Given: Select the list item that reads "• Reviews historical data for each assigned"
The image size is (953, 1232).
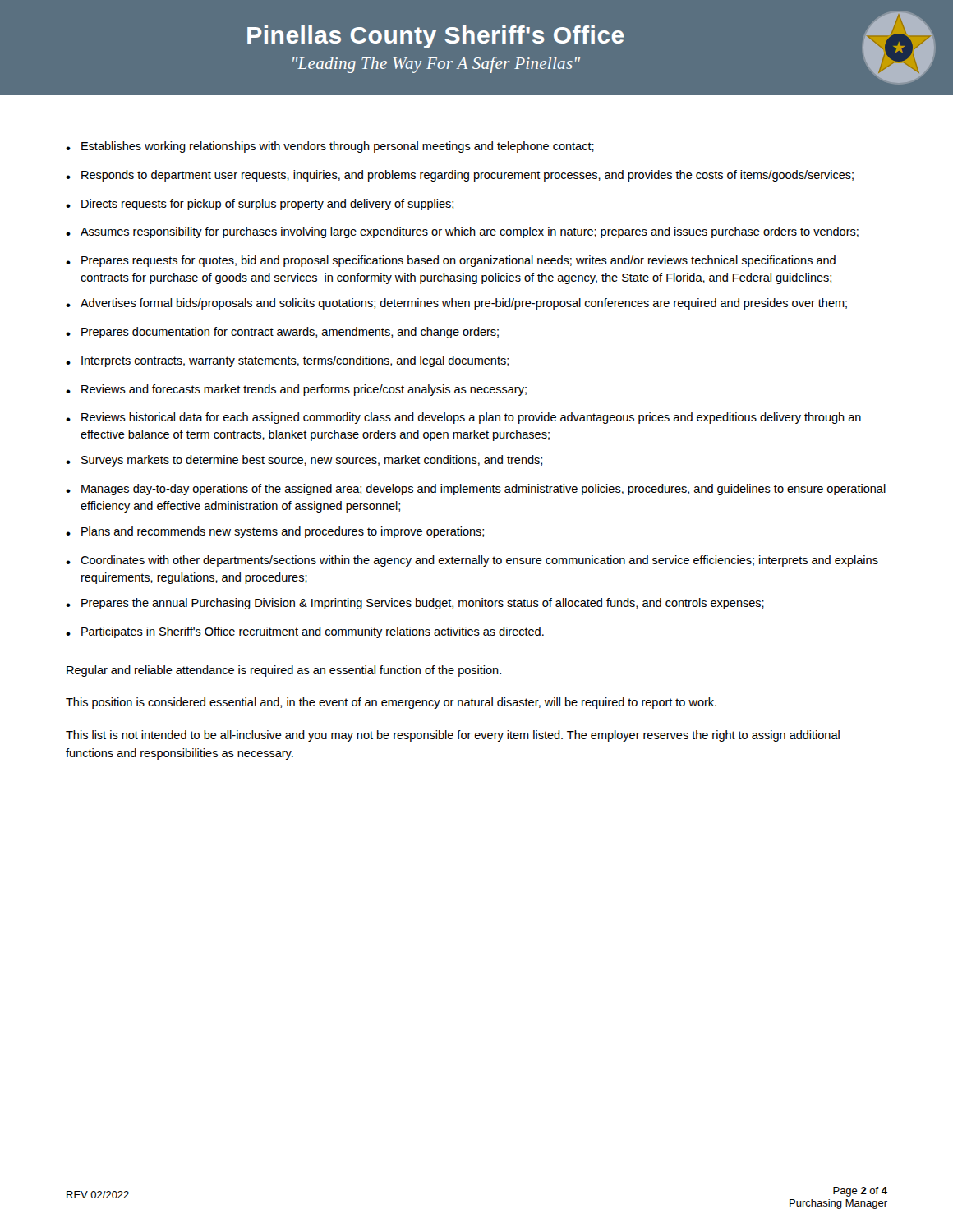Looking at the screenshot, I should tap(476, 427).
